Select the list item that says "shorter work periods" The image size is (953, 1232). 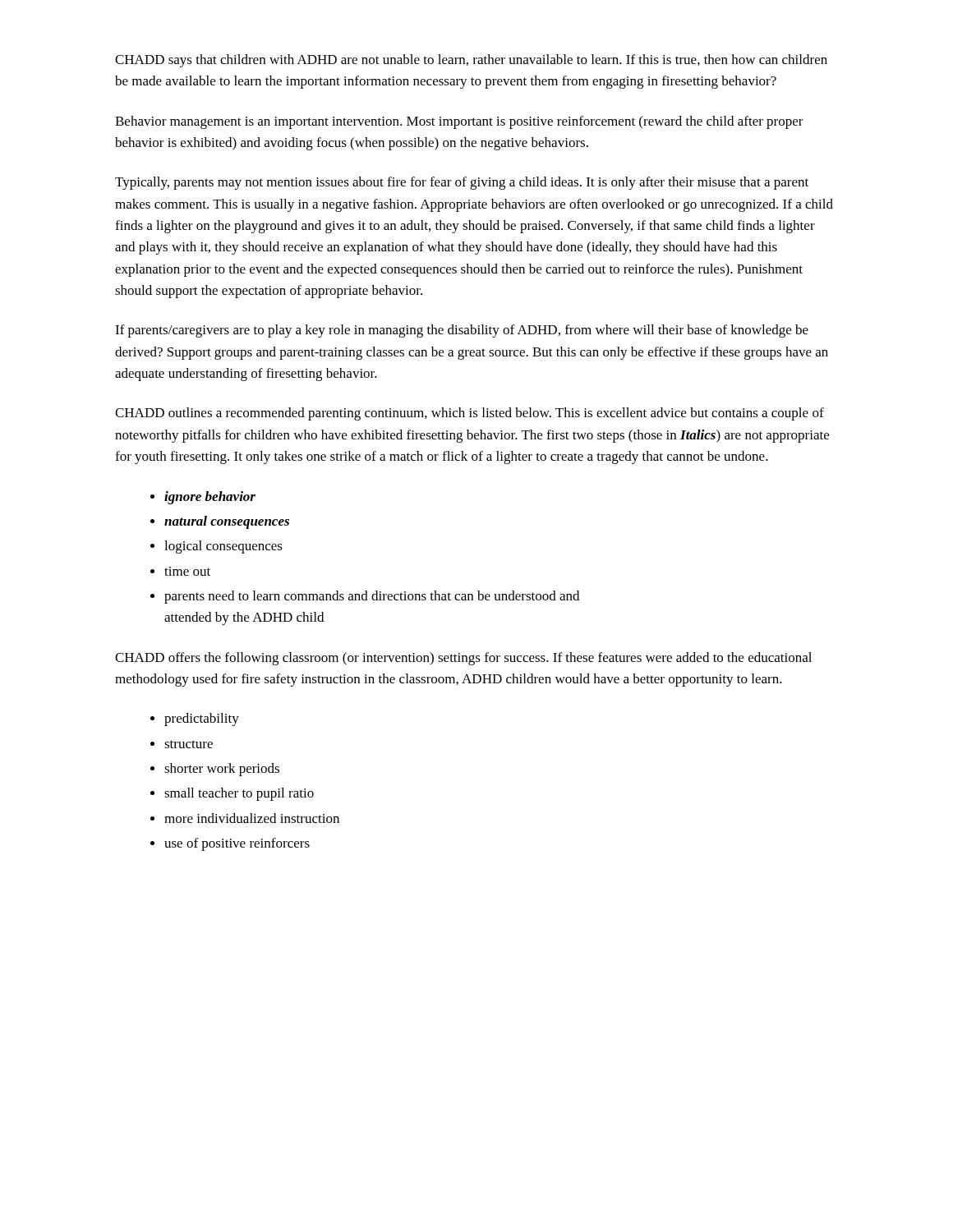coord(222,768)
